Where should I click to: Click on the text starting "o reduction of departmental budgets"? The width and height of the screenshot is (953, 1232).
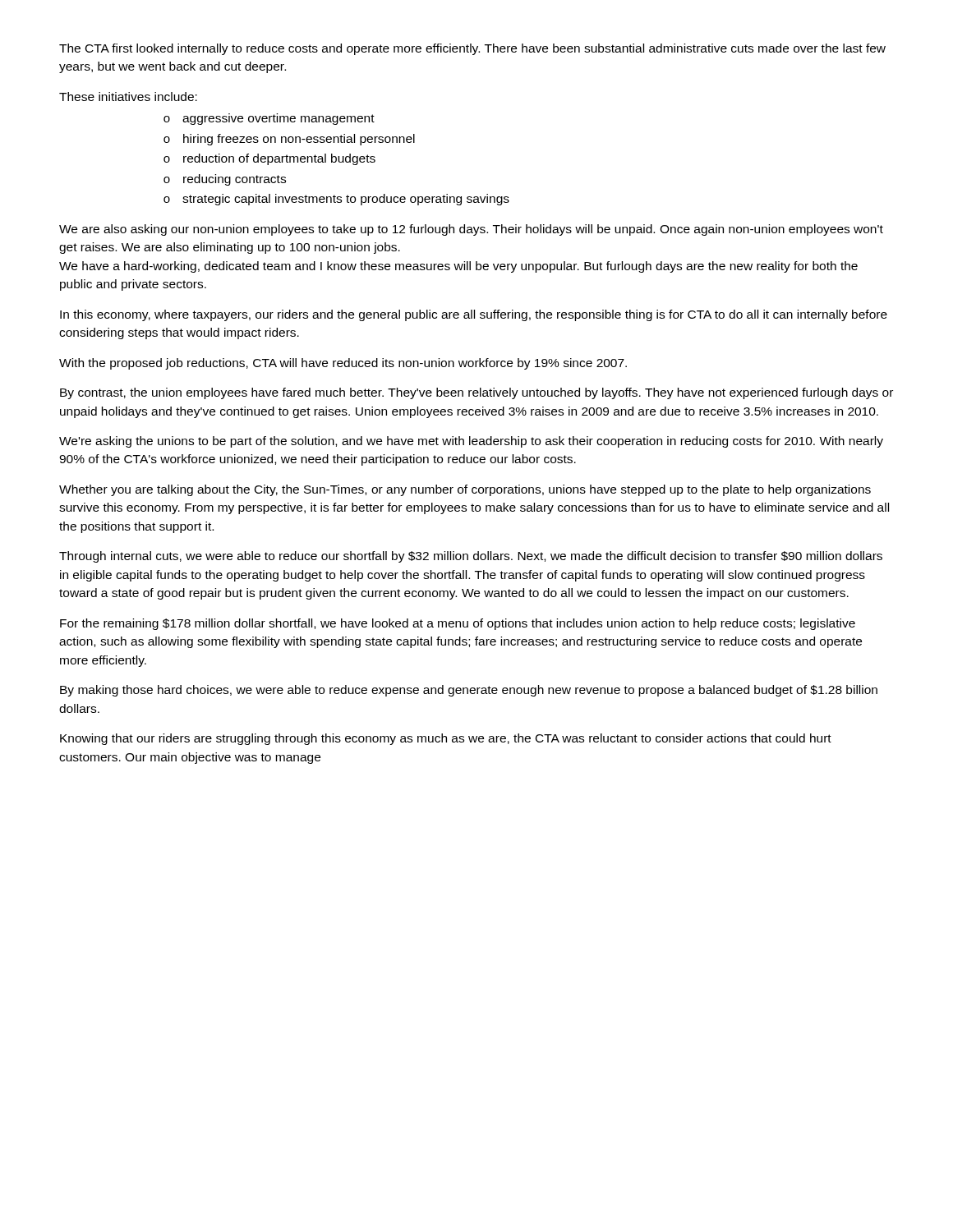(267, 159)
